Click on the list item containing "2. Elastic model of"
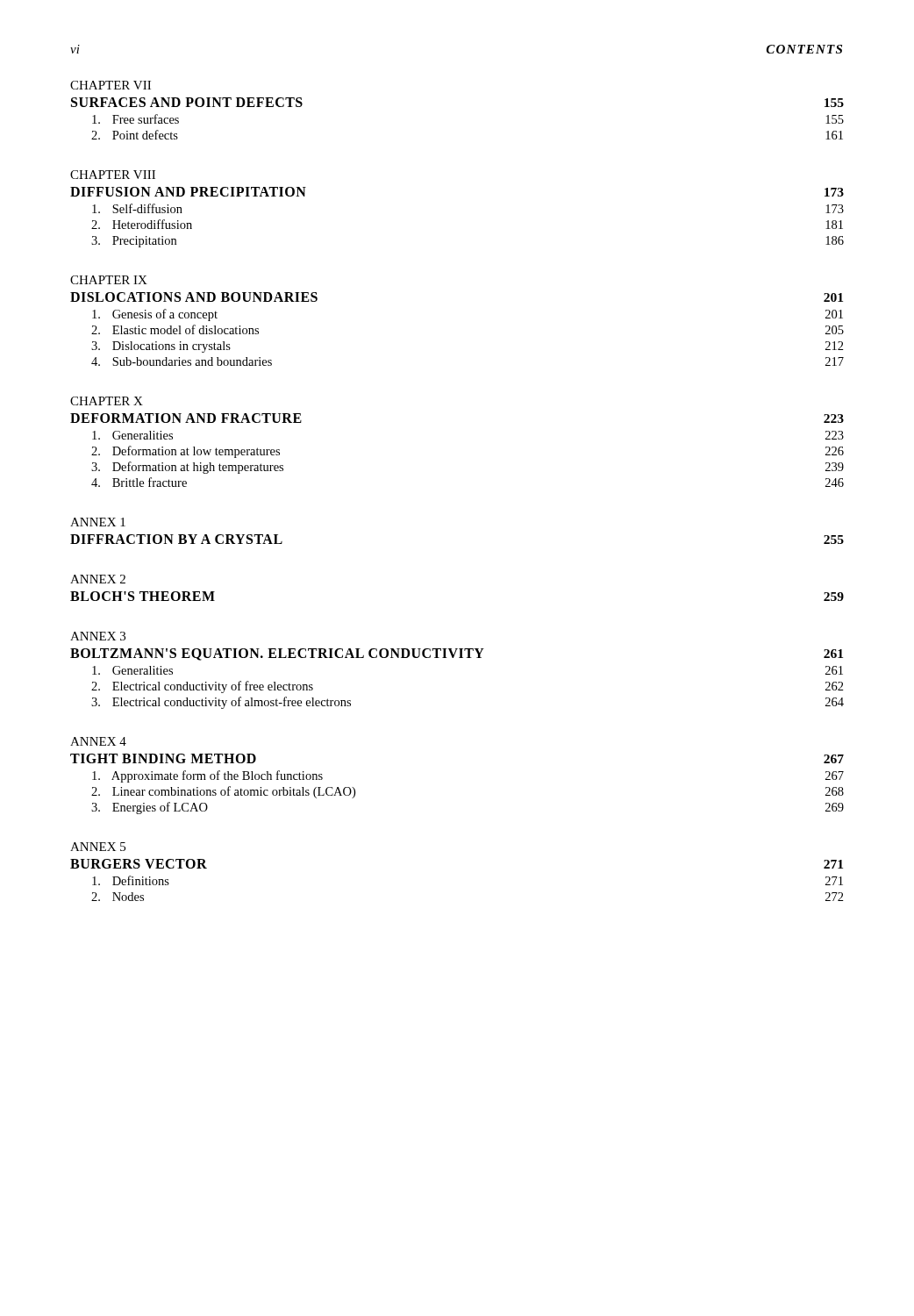 187,329
